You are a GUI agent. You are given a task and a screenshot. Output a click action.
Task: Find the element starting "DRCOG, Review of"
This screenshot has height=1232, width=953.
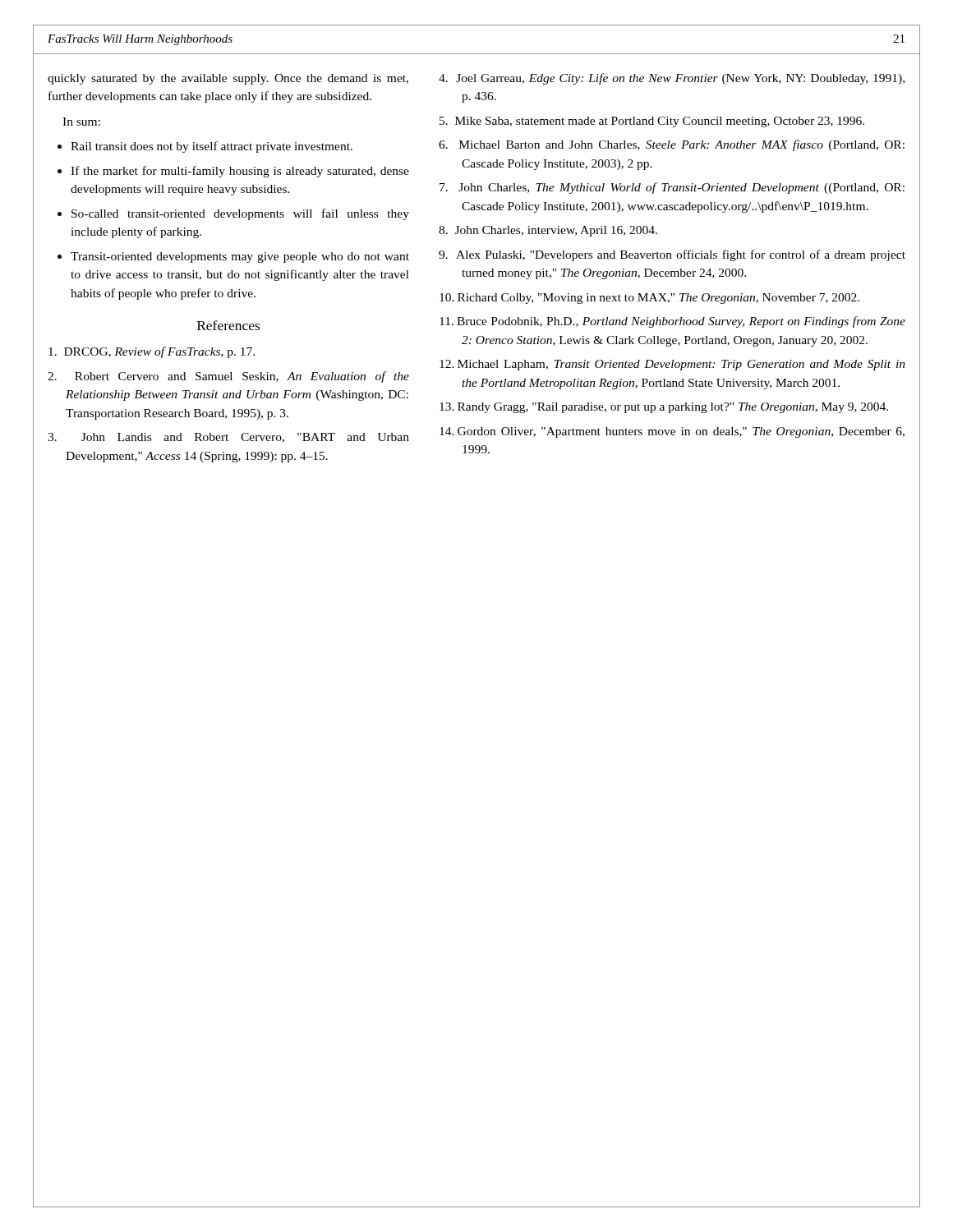click(x=152, y=351)
